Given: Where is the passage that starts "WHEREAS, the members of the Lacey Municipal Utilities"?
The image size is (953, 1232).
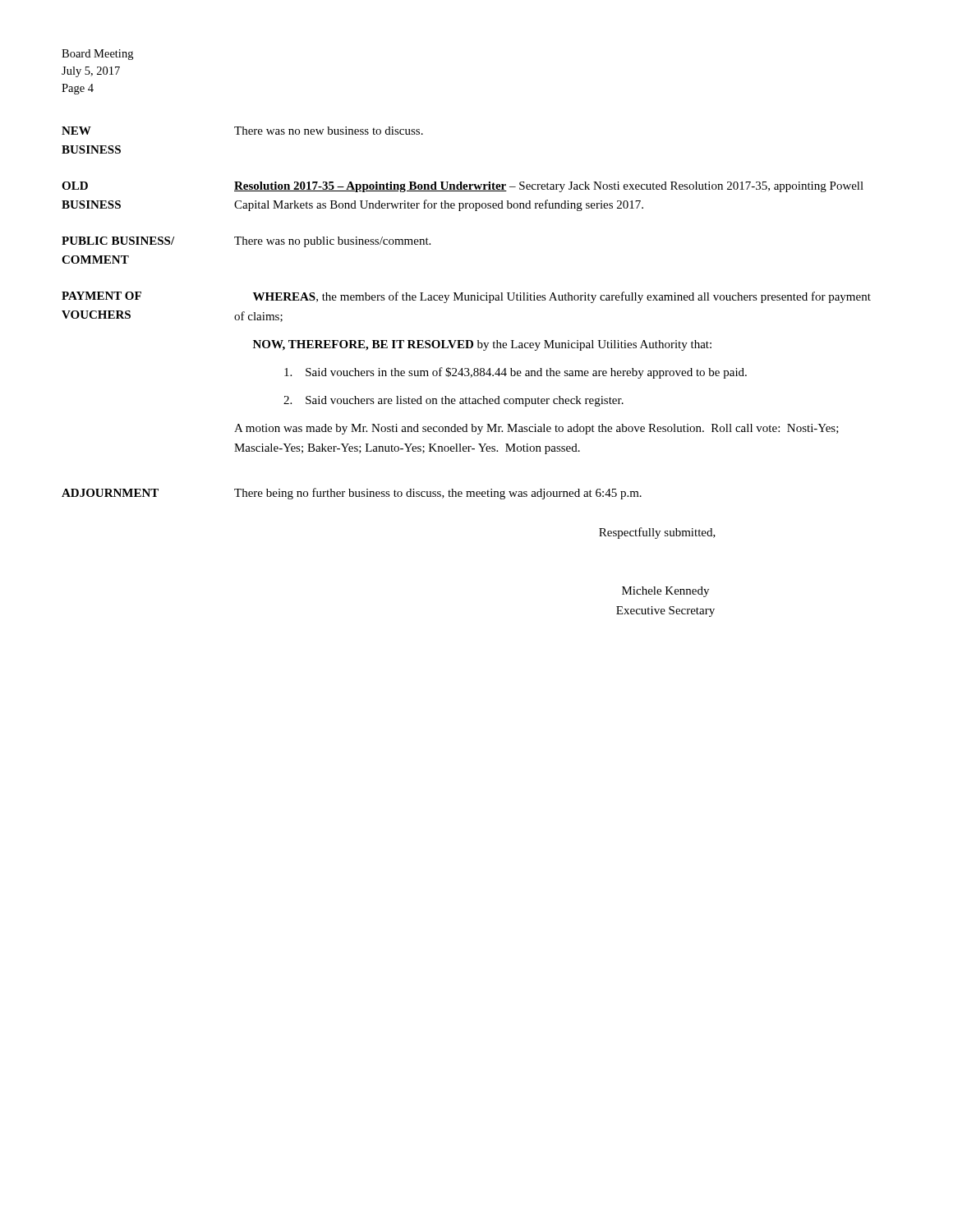Looking at the screenshot, I should (552, 306).
